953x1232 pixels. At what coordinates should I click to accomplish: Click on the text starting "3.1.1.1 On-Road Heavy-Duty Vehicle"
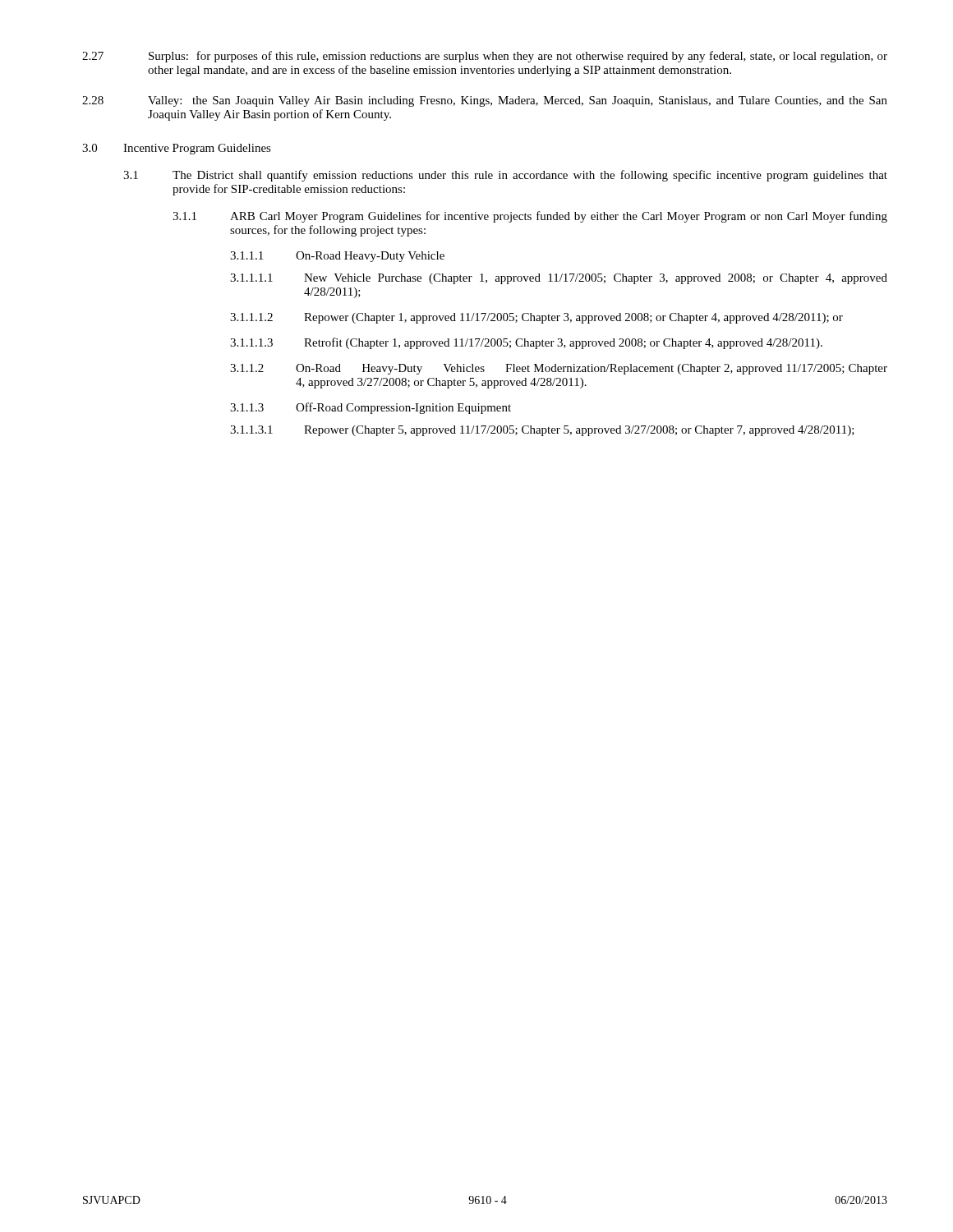pos(337,257)
